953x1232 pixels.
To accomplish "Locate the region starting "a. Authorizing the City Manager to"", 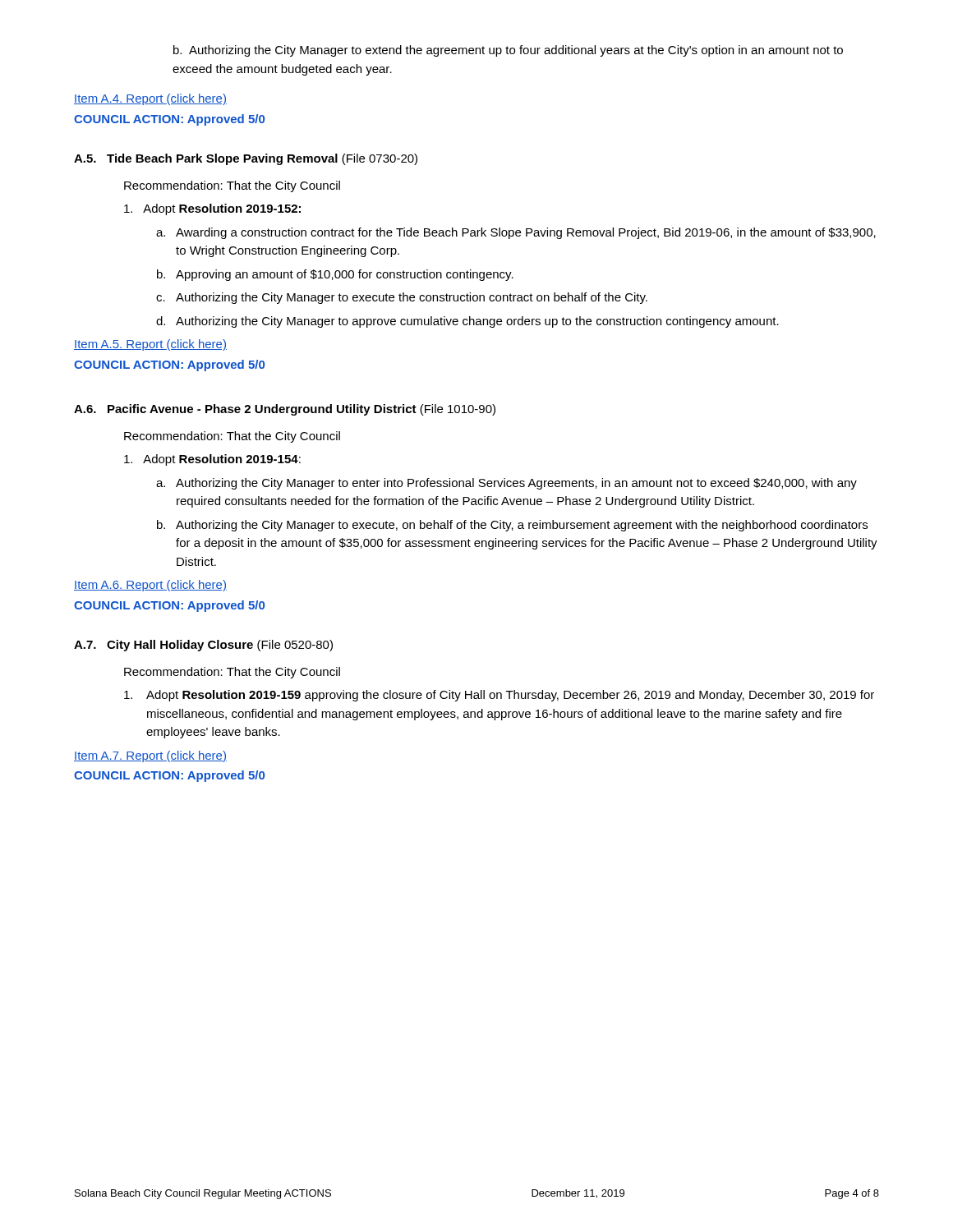I will pyautogui.click(x=518, y=492).
